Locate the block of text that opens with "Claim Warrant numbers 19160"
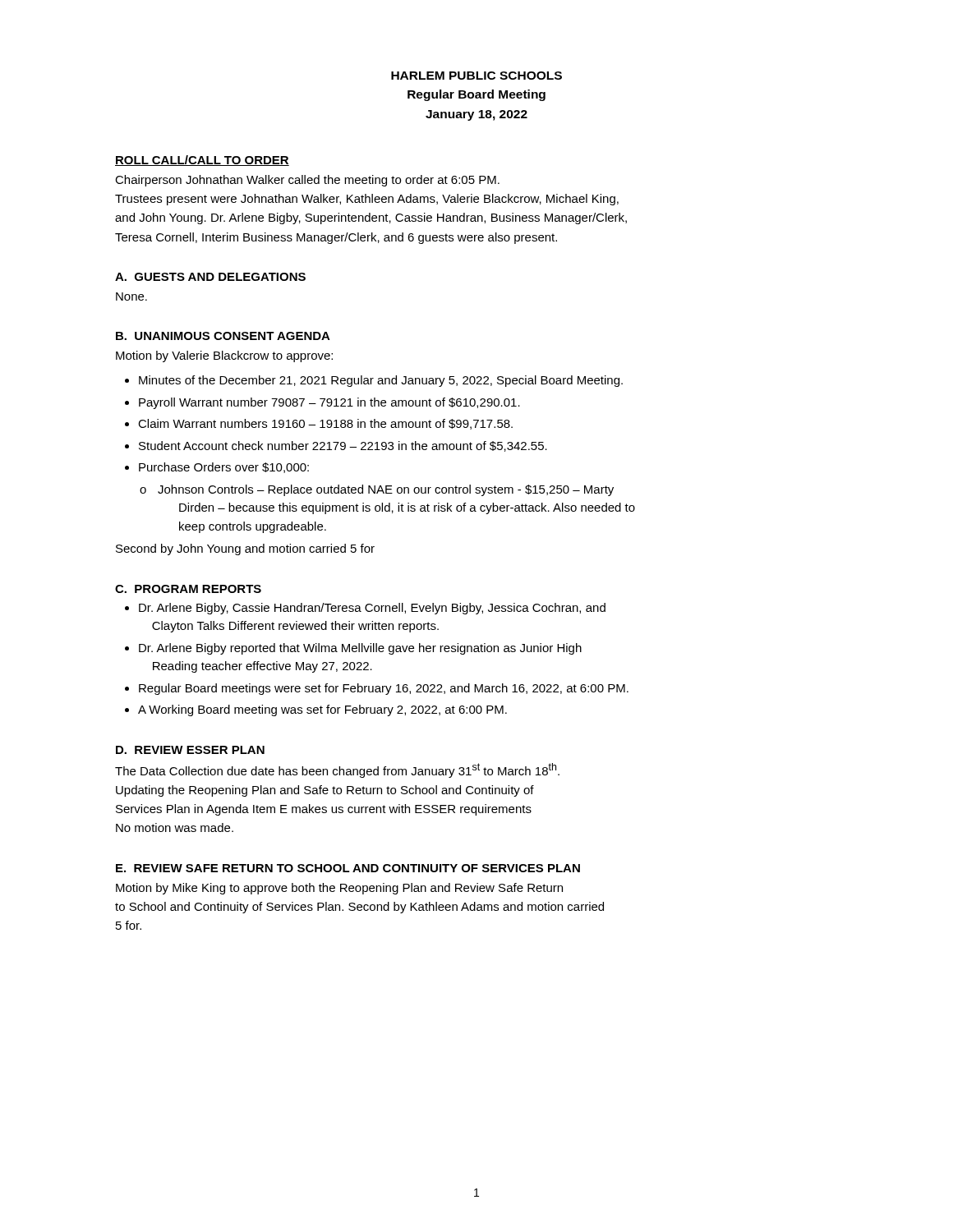The width and height of the screenshot is (953, 1232). click(x=476, y=424)
